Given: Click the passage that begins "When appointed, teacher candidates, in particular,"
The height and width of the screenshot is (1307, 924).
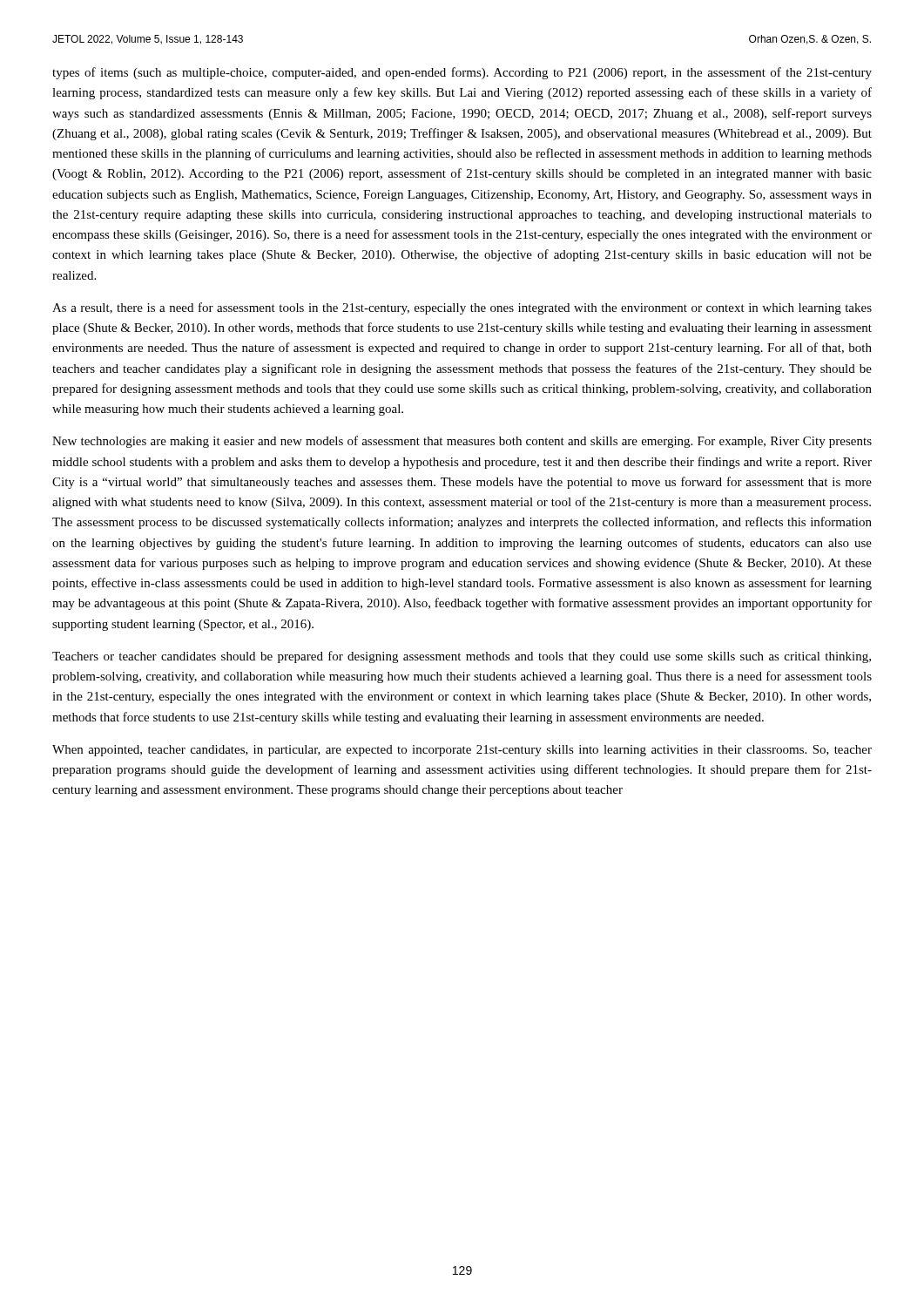Looking at the screenshot, I should (462, 769).
